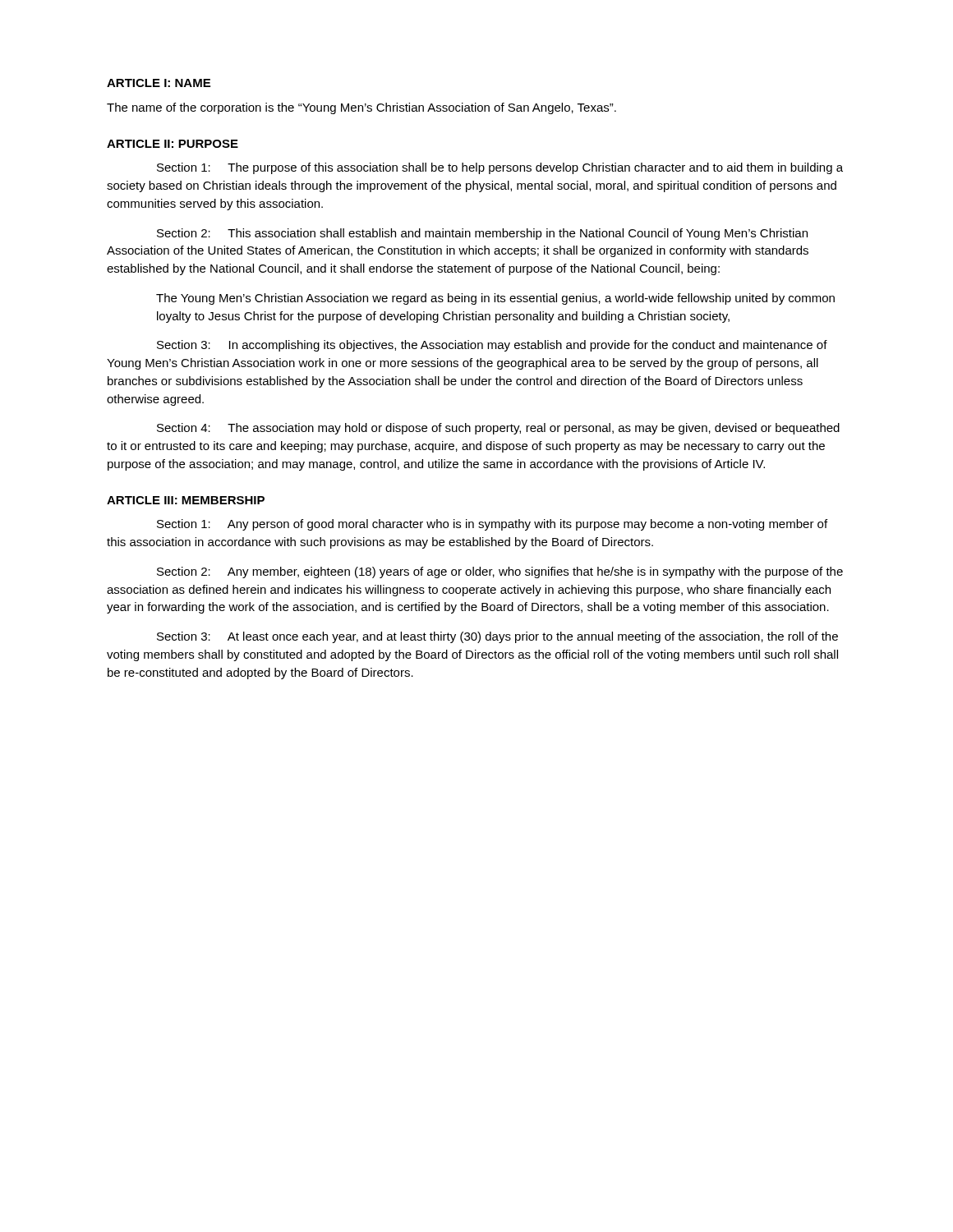
Task: Locate the text "ARTICLE II: PURPOSE"
Action: pos(173,143)
